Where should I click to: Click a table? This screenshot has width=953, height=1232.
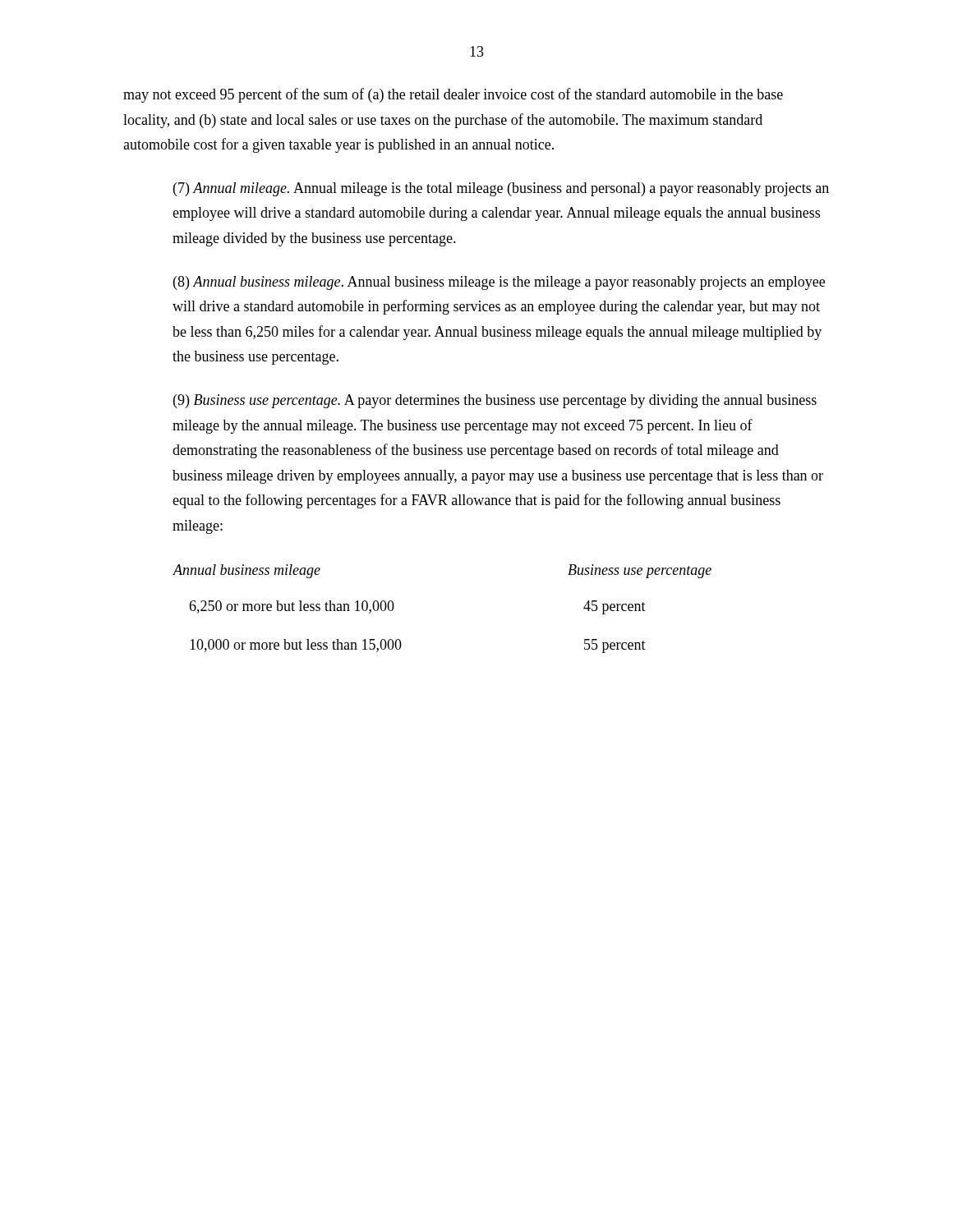[476, 612]
